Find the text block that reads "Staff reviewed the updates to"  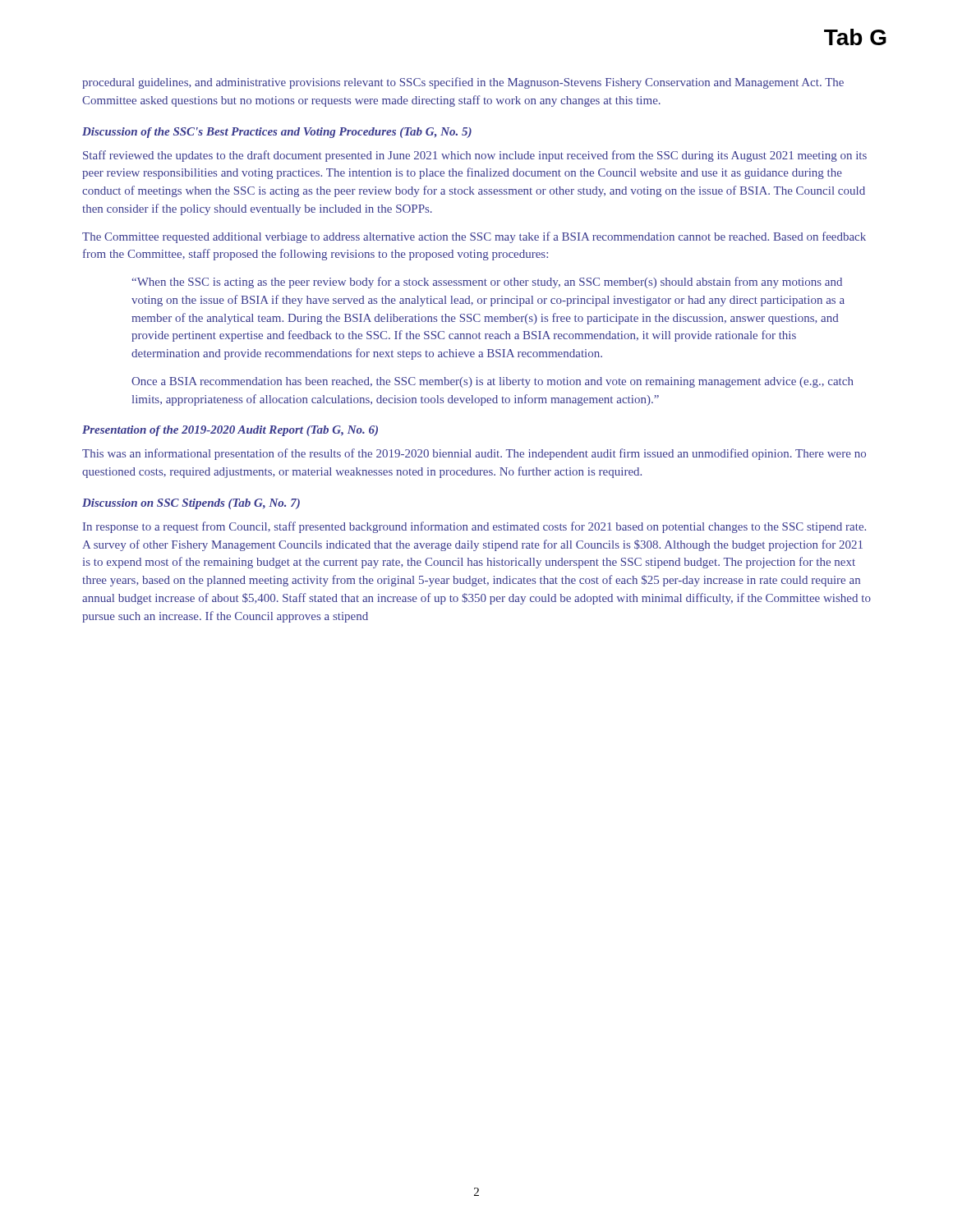click(476, 182)
